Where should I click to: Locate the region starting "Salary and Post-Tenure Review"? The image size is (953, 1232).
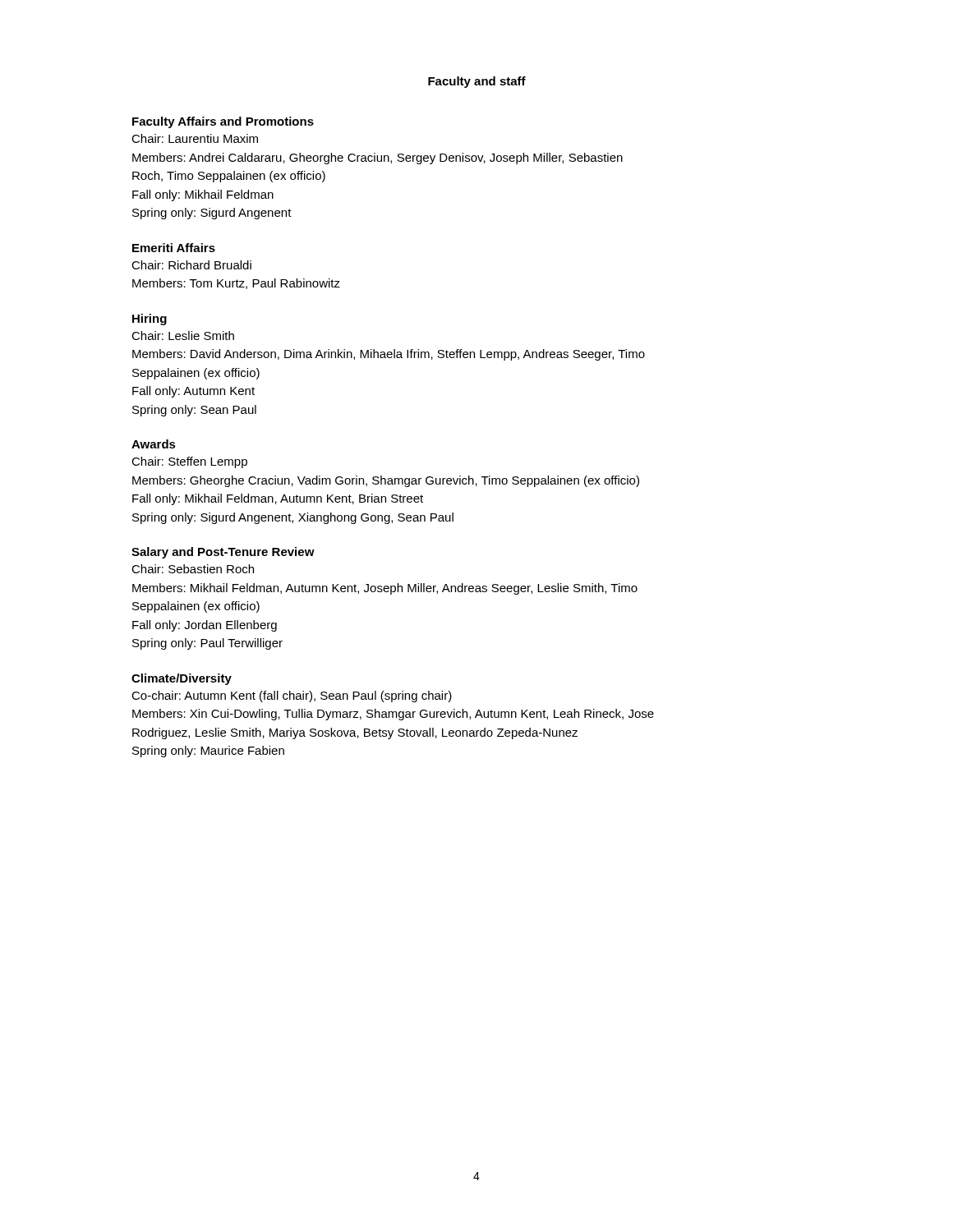coord(223,552)
